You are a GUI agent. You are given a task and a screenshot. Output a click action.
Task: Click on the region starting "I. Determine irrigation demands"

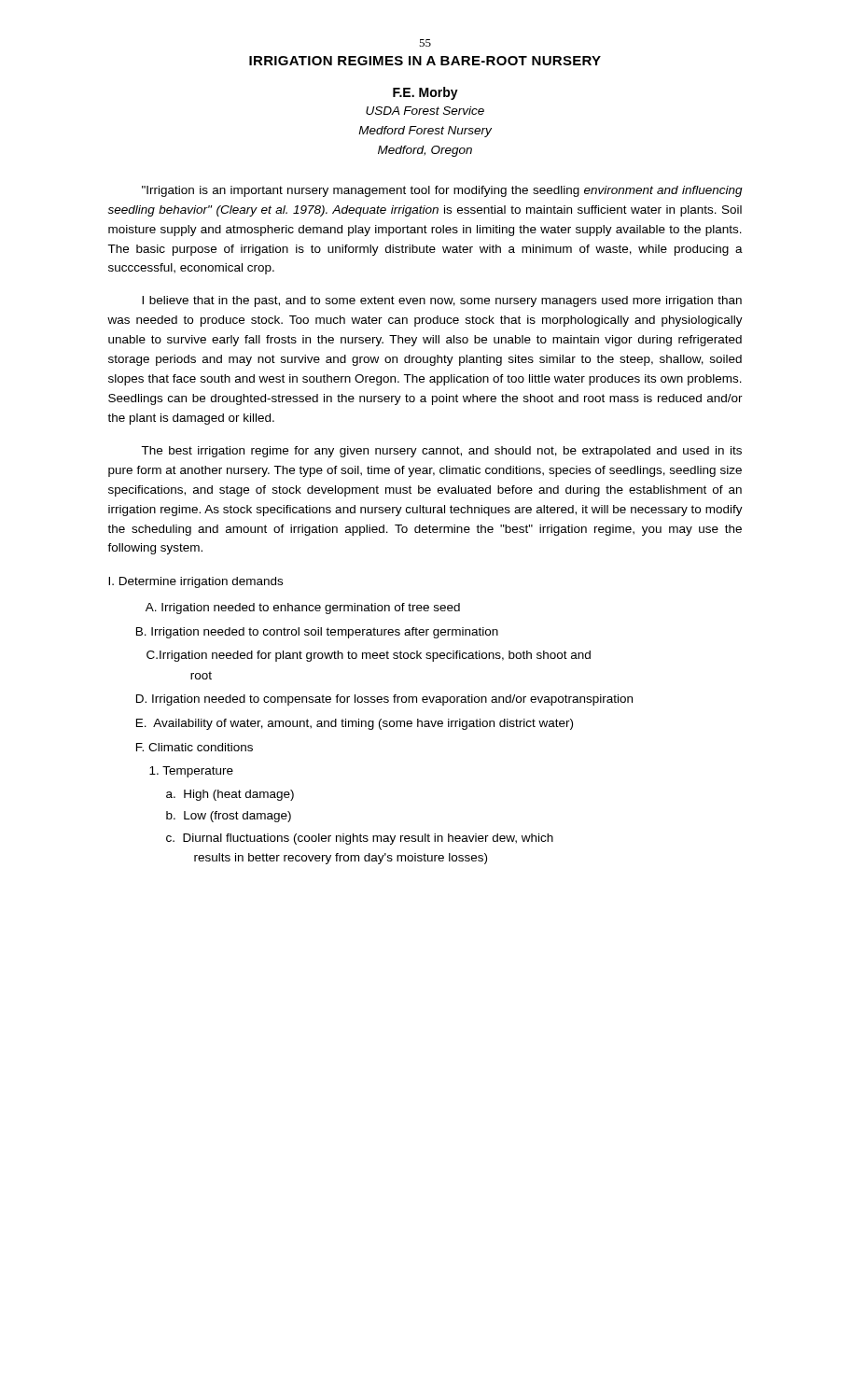196,581
